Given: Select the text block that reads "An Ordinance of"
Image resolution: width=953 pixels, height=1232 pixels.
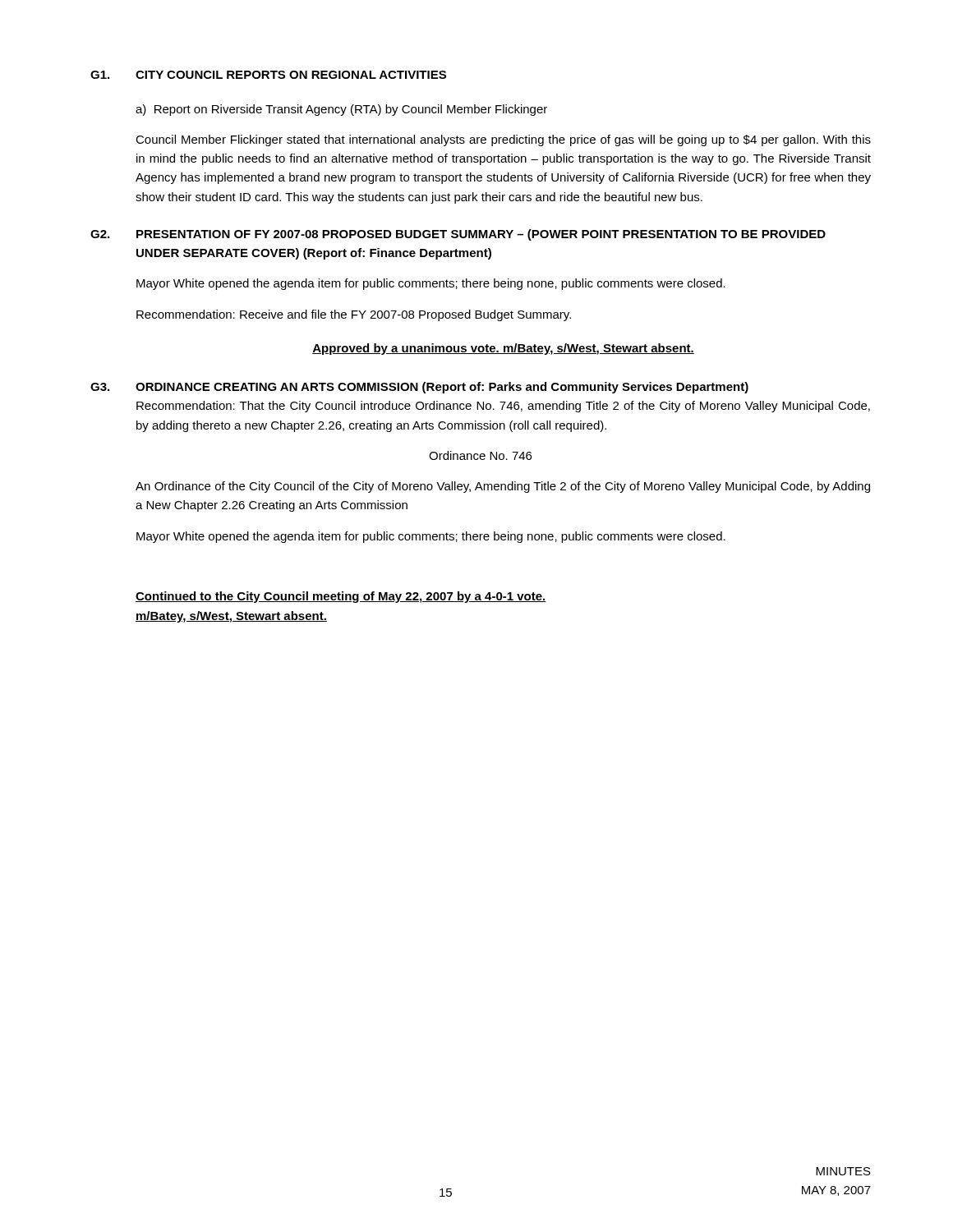Looking at the screenshot, I should [x=503, y=495].
